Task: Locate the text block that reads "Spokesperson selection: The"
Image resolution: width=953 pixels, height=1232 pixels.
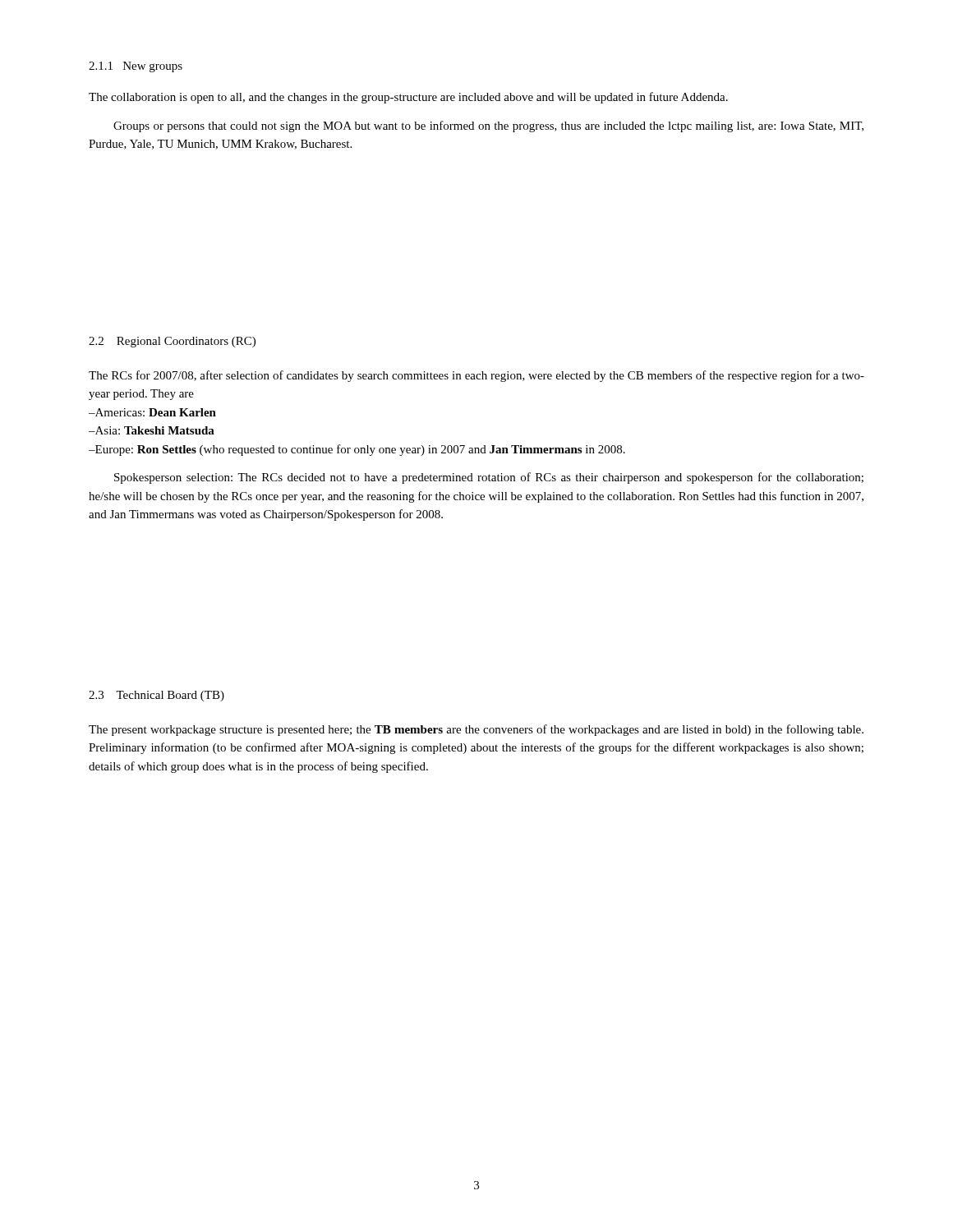Action: (x=476, y=496)
